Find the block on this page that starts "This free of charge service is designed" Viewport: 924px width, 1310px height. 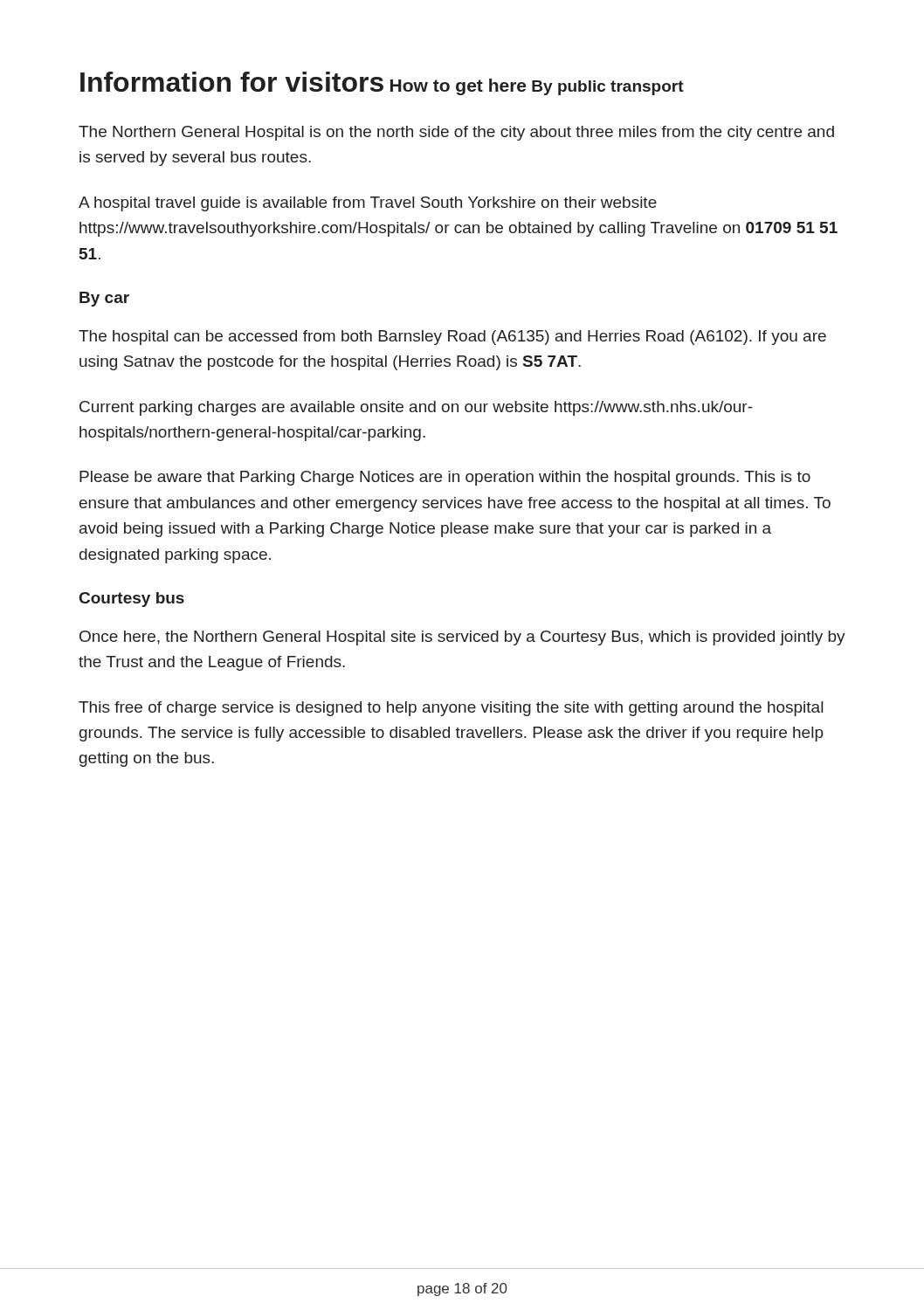point(462,732)
